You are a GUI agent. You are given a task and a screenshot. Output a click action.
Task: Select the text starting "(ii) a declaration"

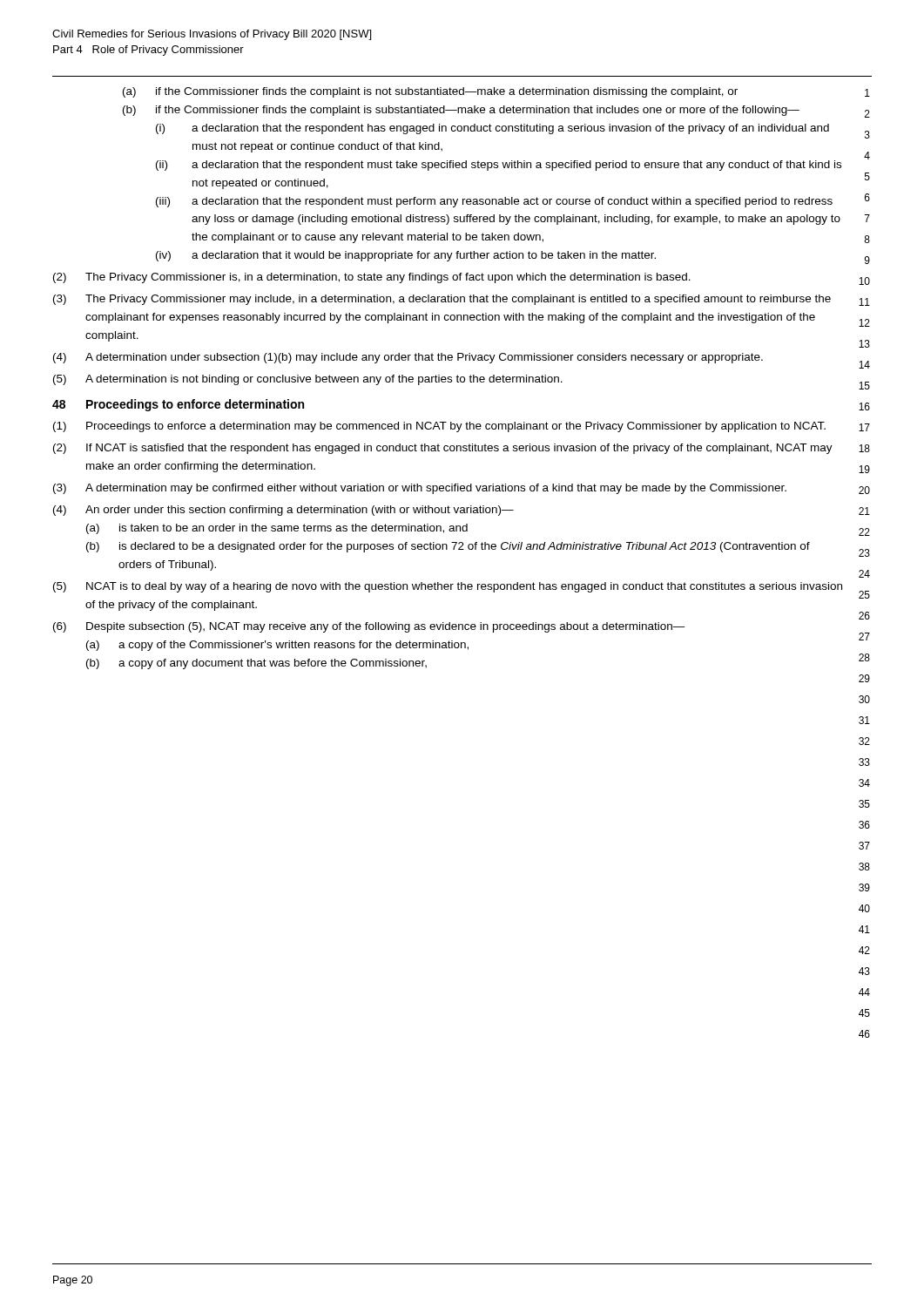point(500,174)
